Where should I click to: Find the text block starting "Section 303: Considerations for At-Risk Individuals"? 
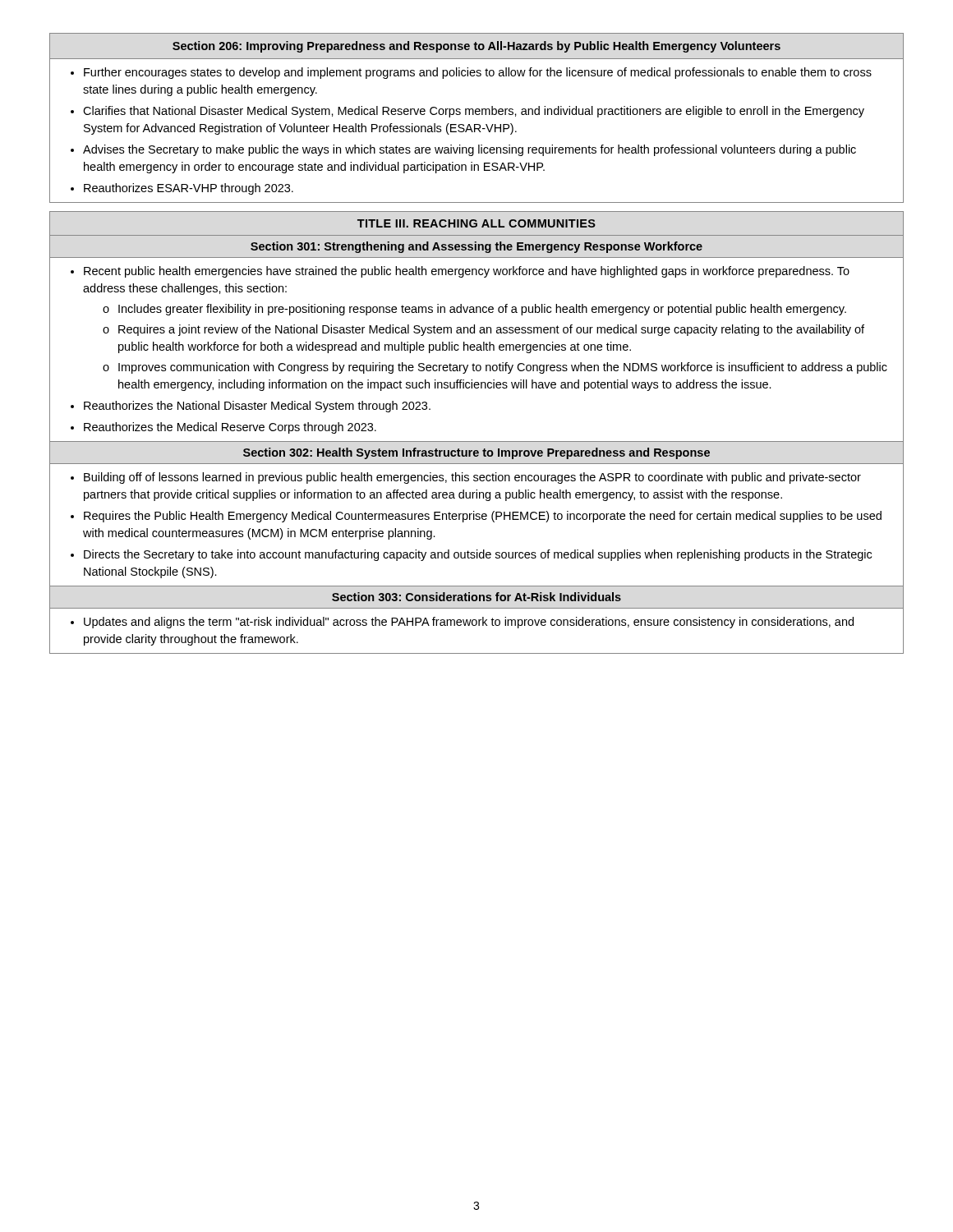click(x=476, y=597)
